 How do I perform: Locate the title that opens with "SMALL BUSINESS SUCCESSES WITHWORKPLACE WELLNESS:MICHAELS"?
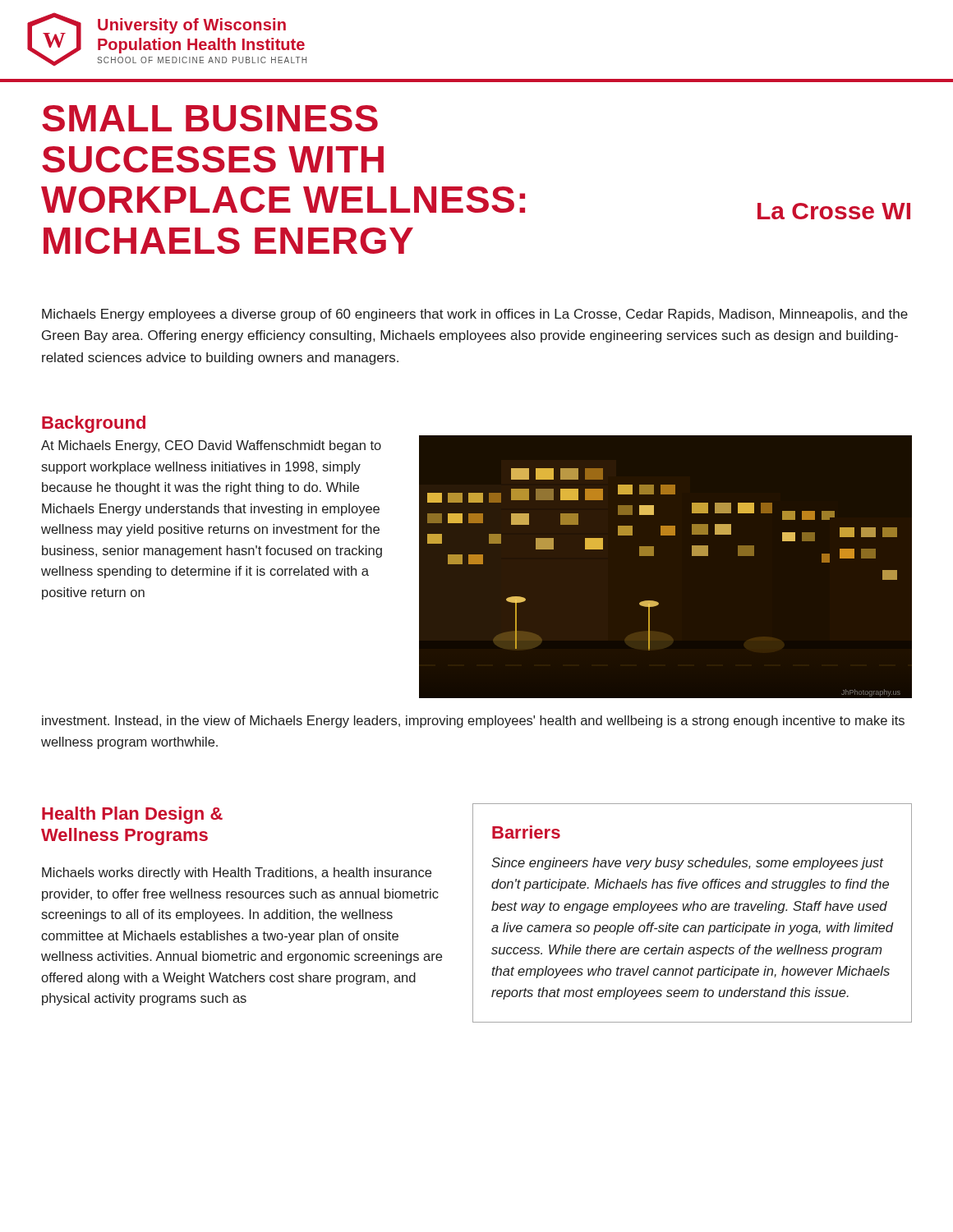[329, 180]
